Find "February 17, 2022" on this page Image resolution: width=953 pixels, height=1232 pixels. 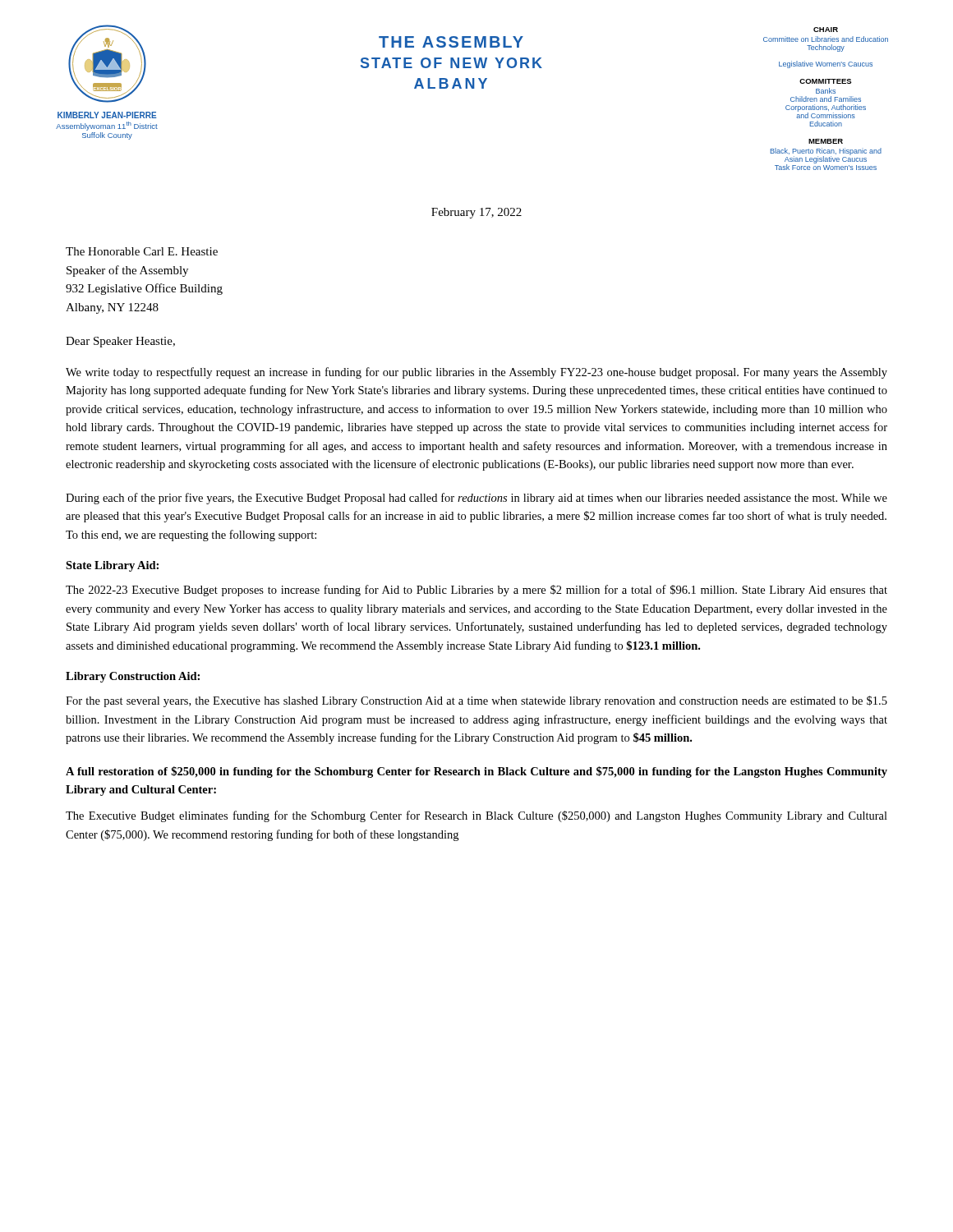[x=476, y=212]
